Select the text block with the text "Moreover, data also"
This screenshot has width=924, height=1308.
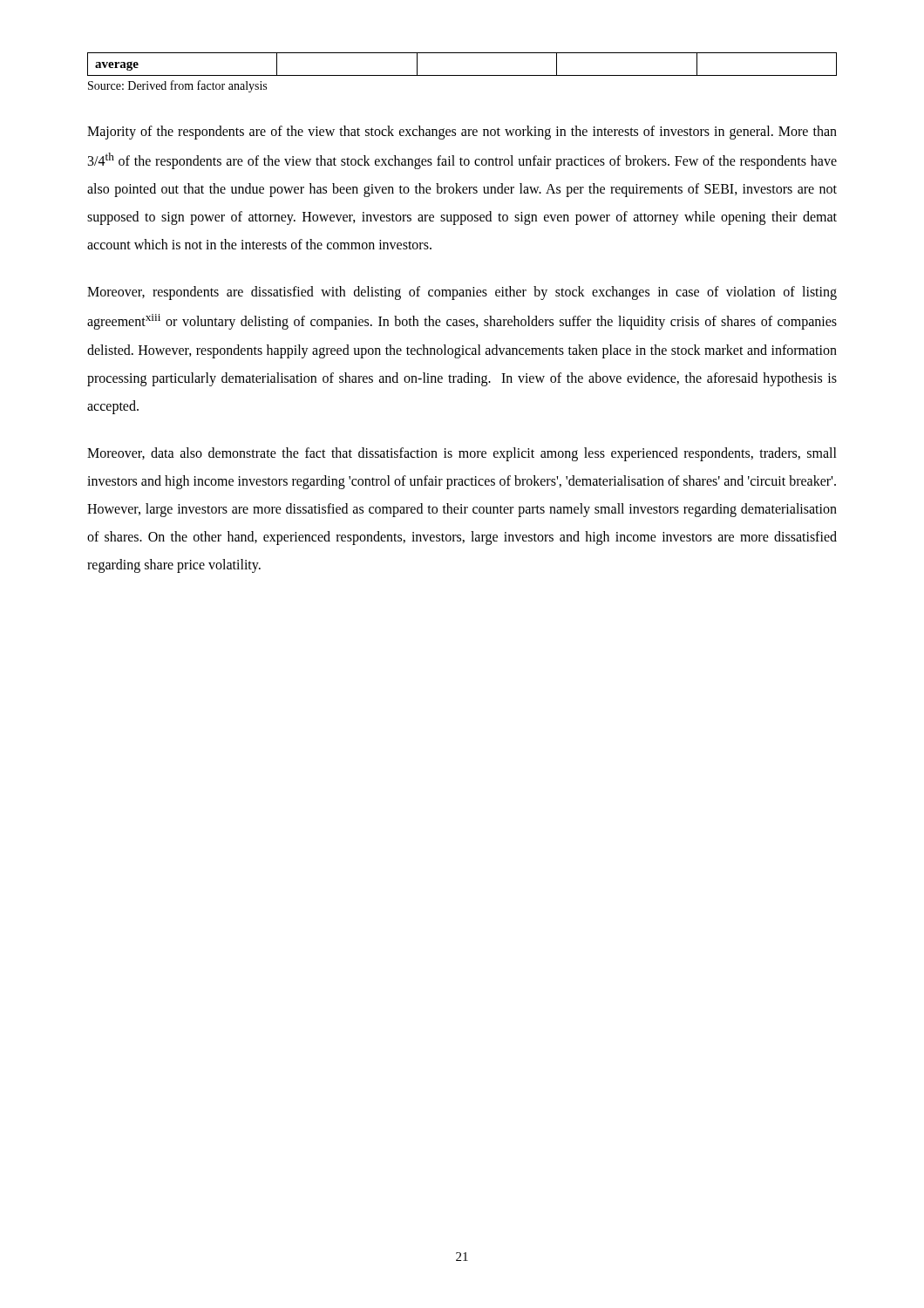462,508
